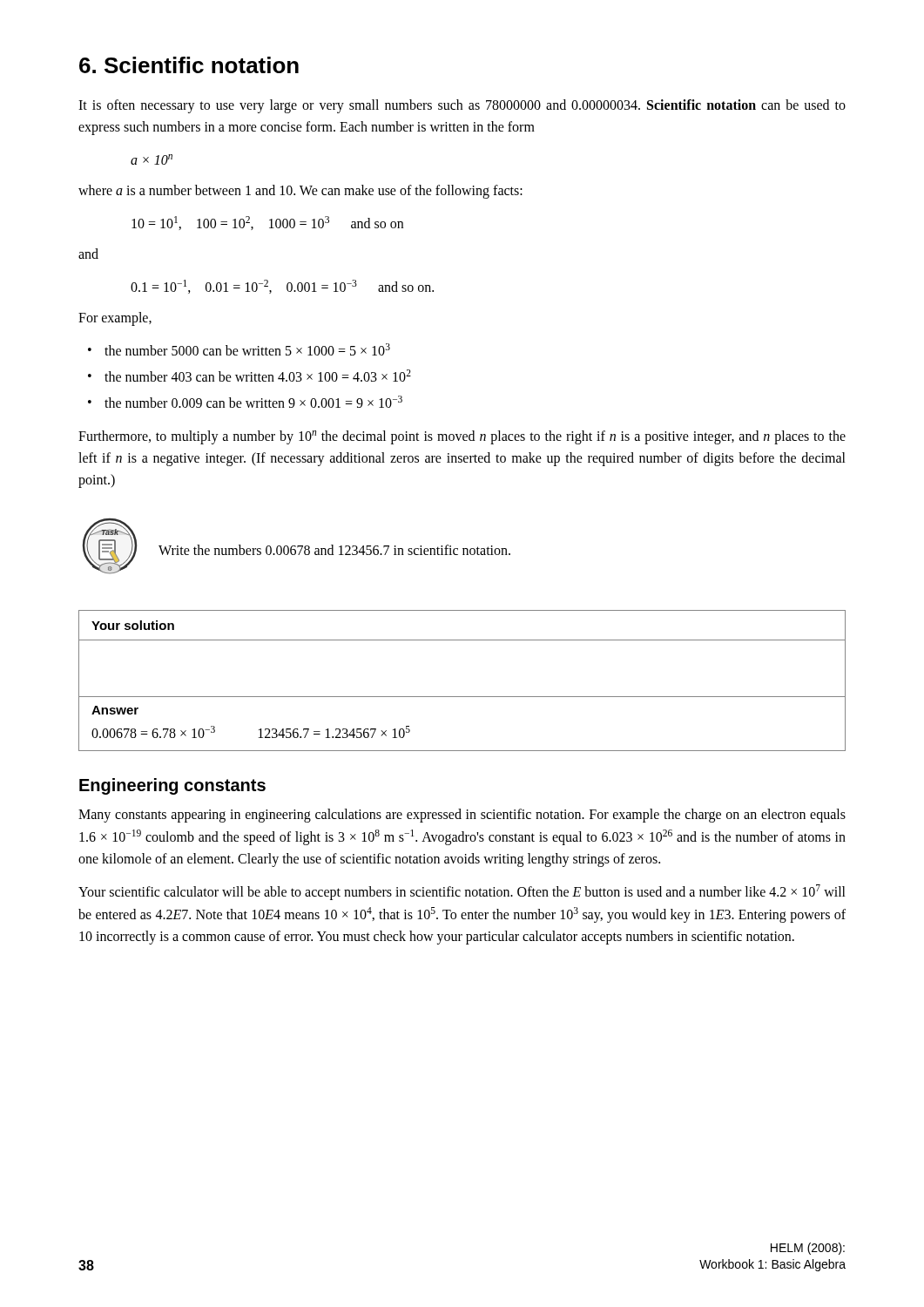The image size is (924, 1307).
Task: Click the formula that begins "10 = 101, 100 = 102, 1000 ="
Action: click(267, 223)
